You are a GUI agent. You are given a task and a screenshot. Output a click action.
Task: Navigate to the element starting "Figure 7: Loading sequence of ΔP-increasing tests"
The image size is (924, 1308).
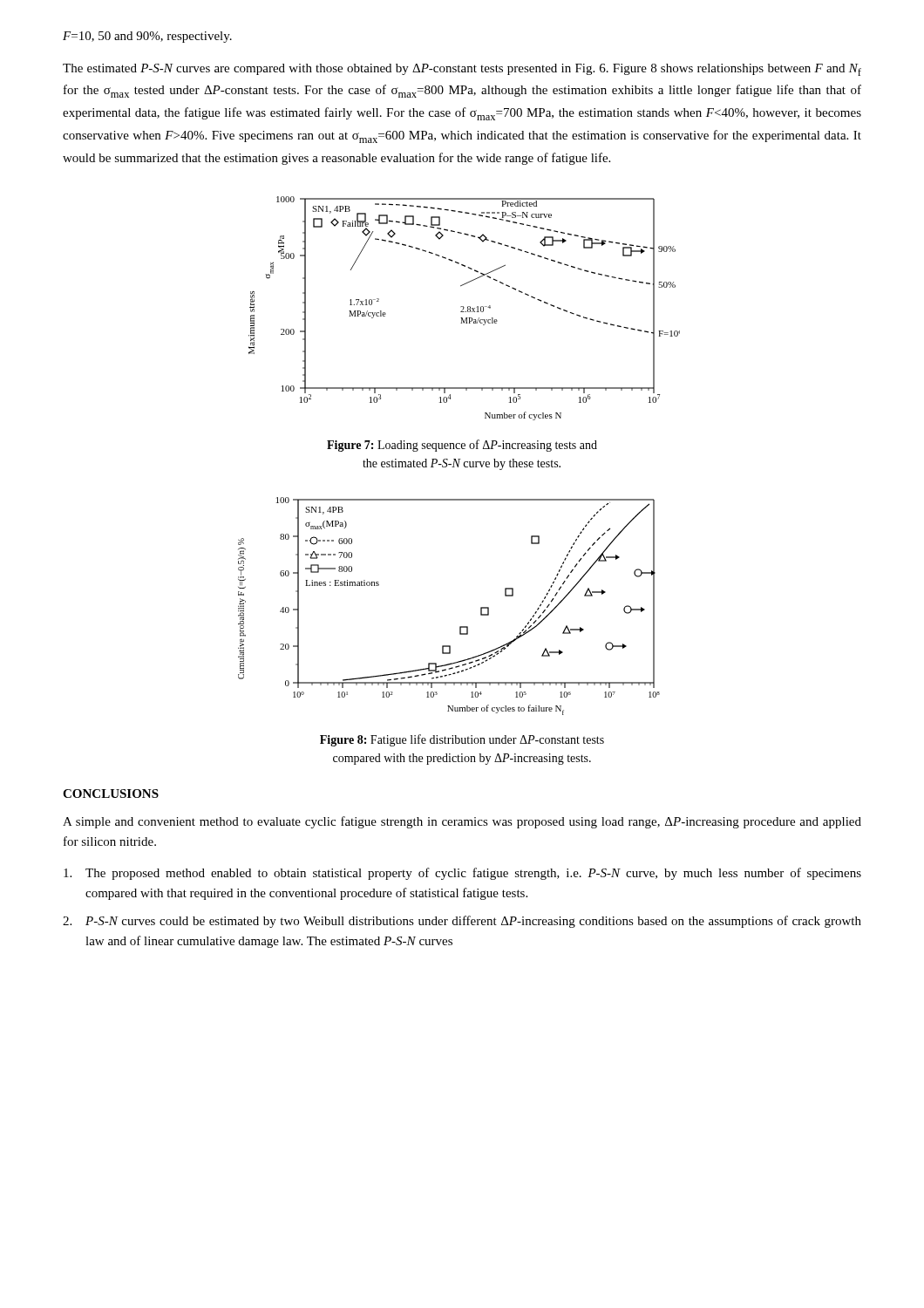(x=462, y=454)
